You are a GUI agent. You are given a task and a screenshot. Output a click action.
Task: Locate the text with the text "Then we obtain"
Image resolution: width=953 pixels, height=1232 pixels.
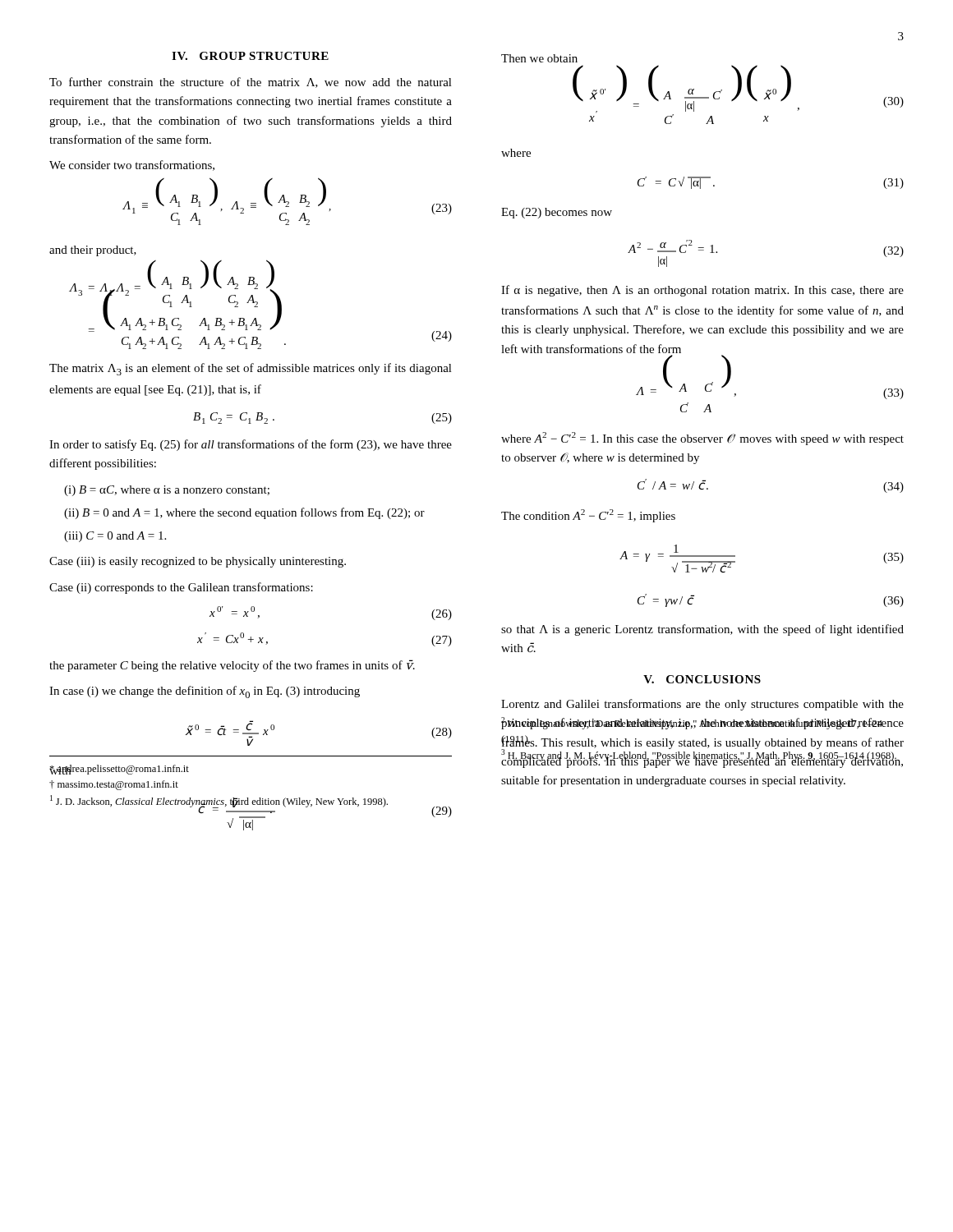(539, 58)
